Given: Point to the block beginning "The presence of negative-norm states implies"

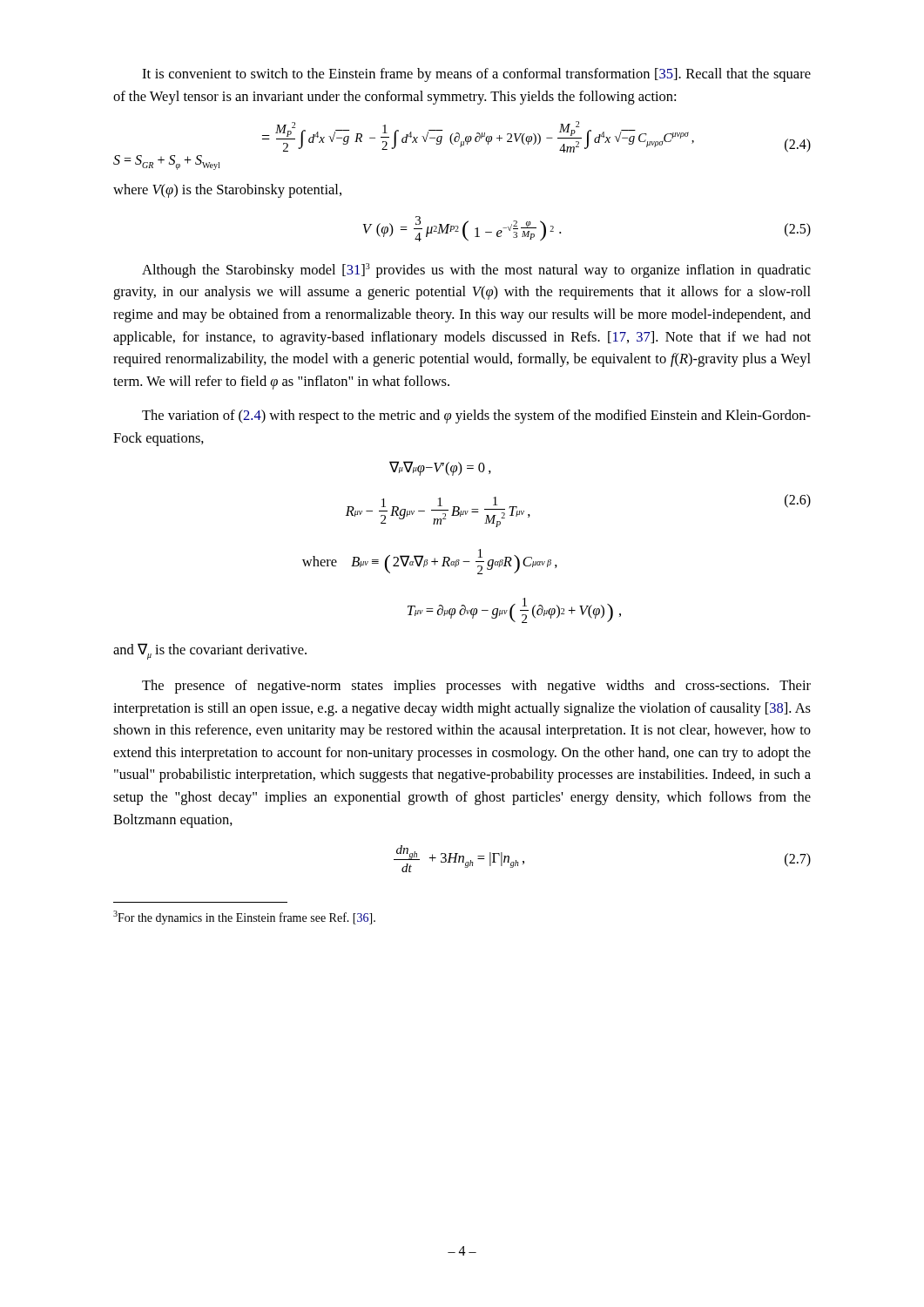Looking at the screenshot, I should [x=462, y=753].
